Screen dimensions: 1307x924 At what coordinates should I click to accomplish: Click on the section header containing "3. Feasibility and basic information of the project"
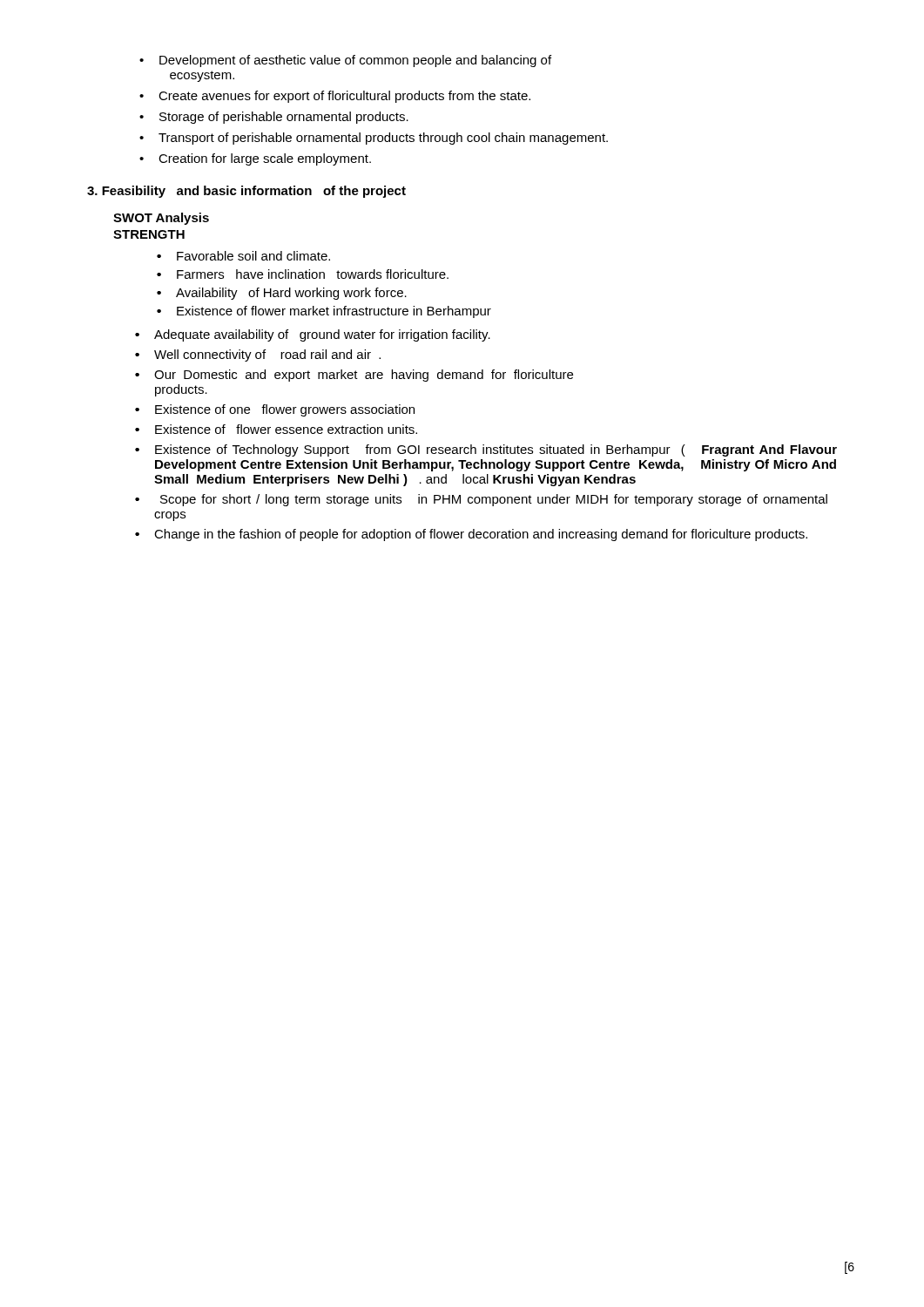(x=246, y=190)
